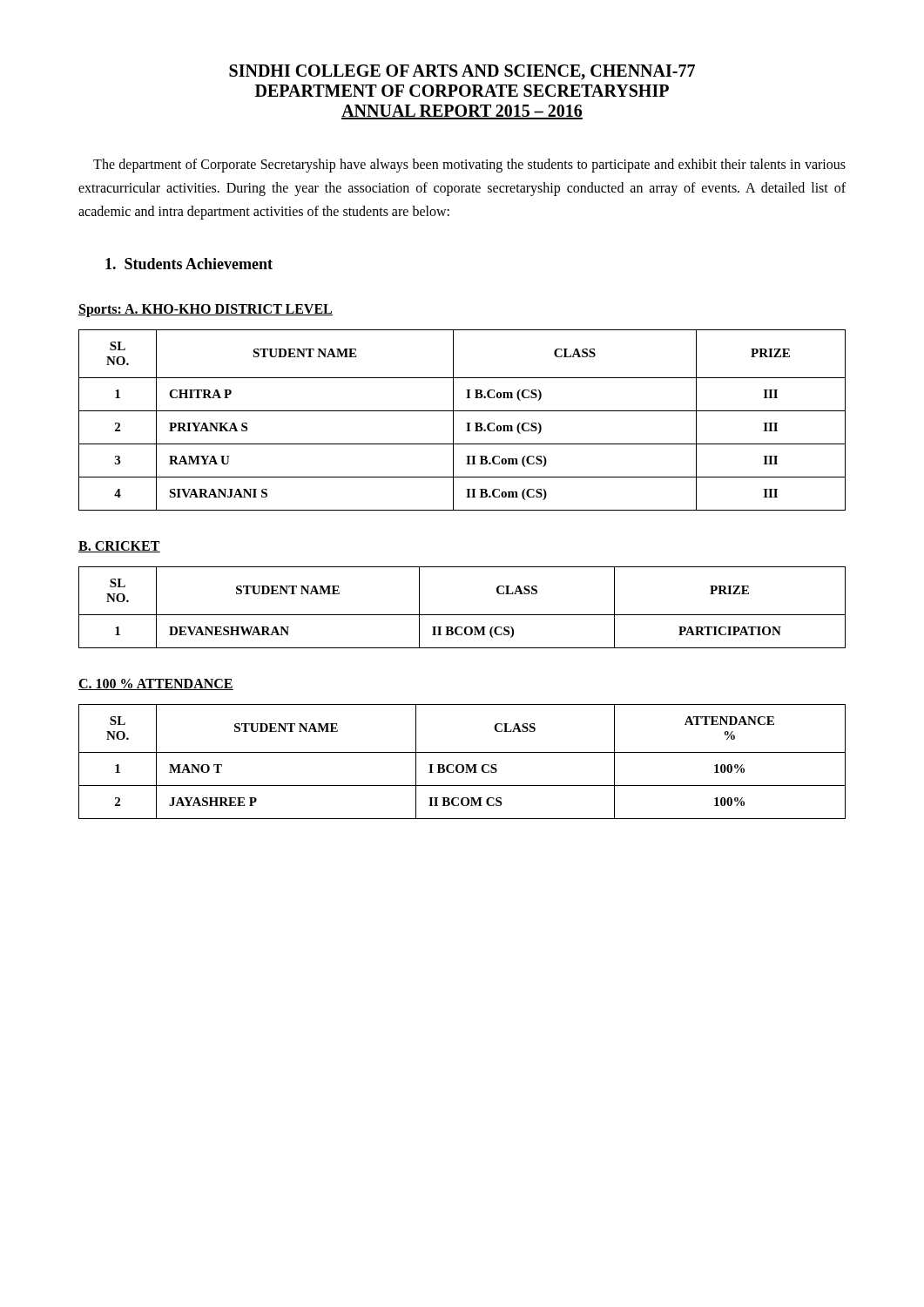Image resolution: width=924 pixels, height=1307 pixels.
Task: Locate the region starting "Sports: A. KHO-KHO DISTRICT"
Action: (x=205, y=309)
